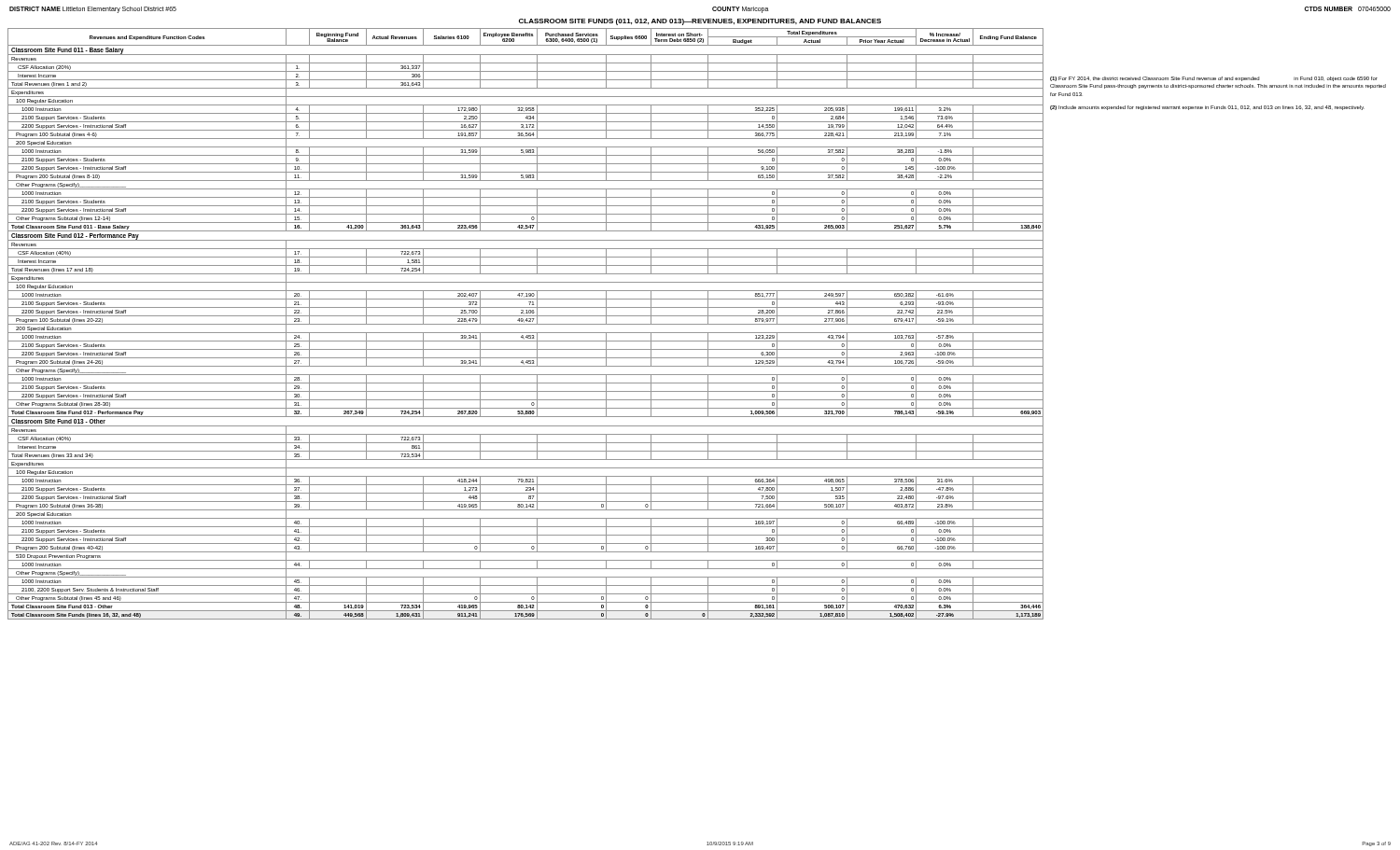Locate the passage starting "(1) For FY 2014,"
Screen dimensions: 850x1400
1218,93
